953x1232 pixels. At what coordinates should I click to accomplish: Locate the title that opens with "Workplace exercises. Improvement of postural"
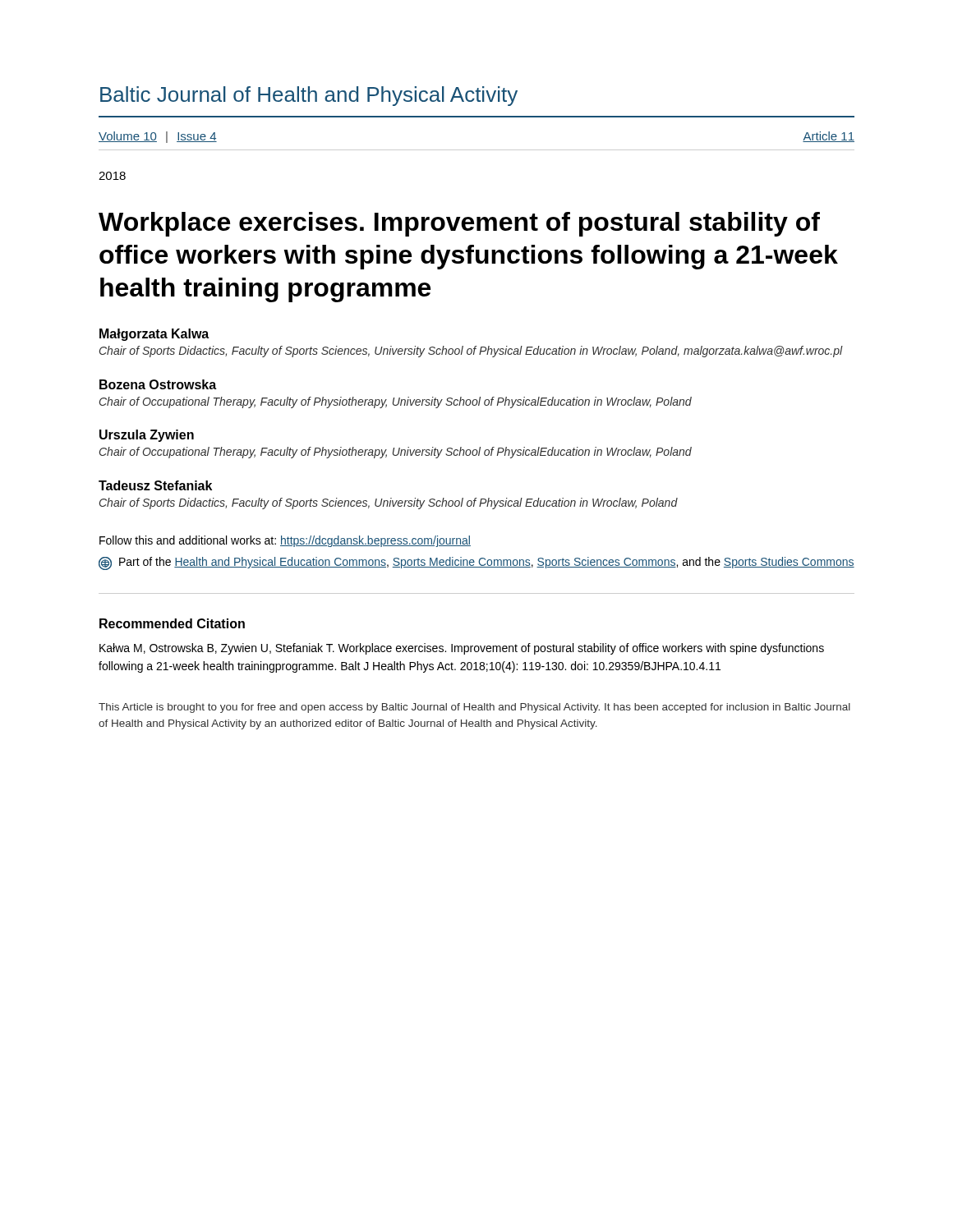476,255
